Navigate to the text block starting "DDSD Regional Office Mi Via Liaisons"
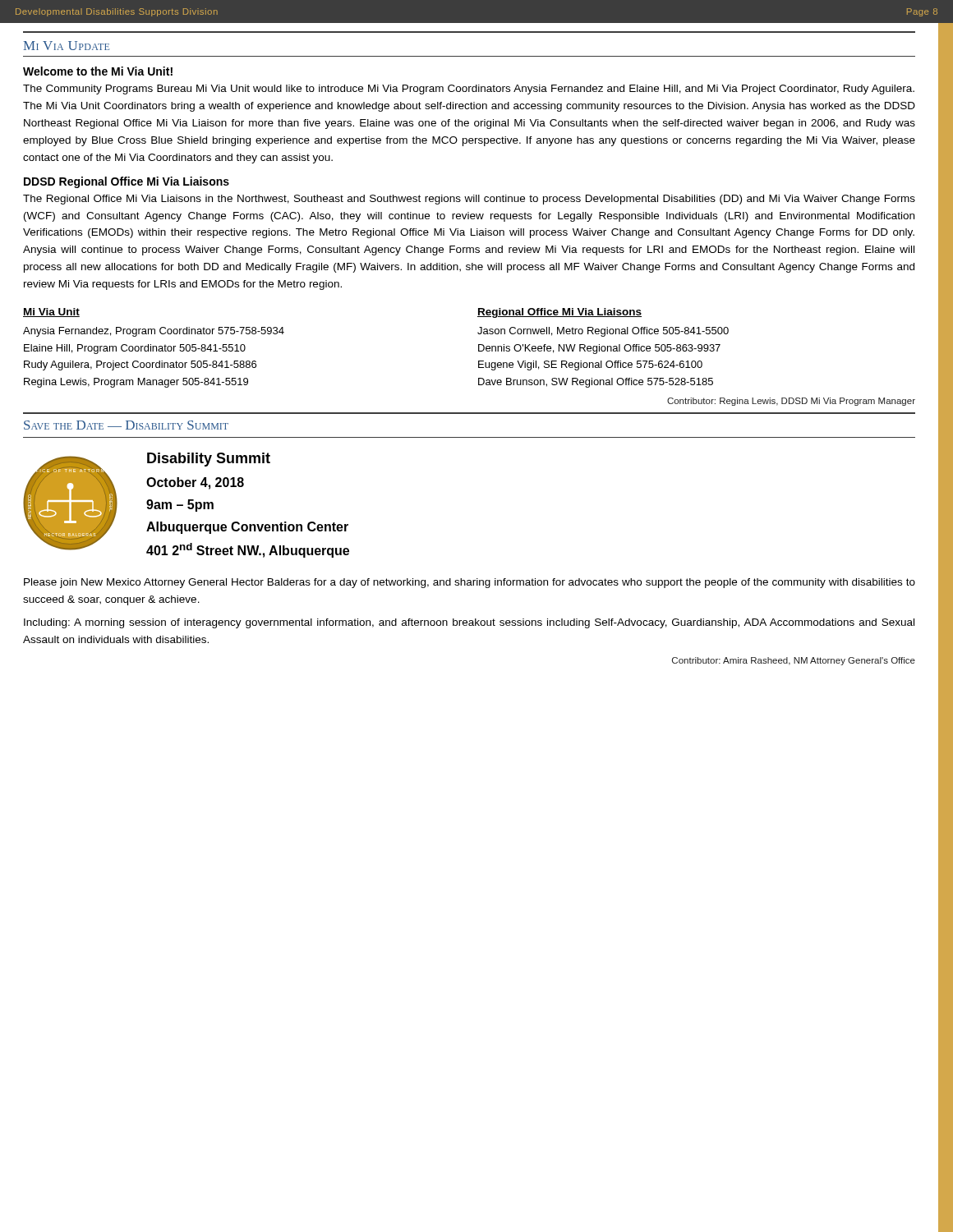This screenshot has height=1232, width=953. (126, 181)
